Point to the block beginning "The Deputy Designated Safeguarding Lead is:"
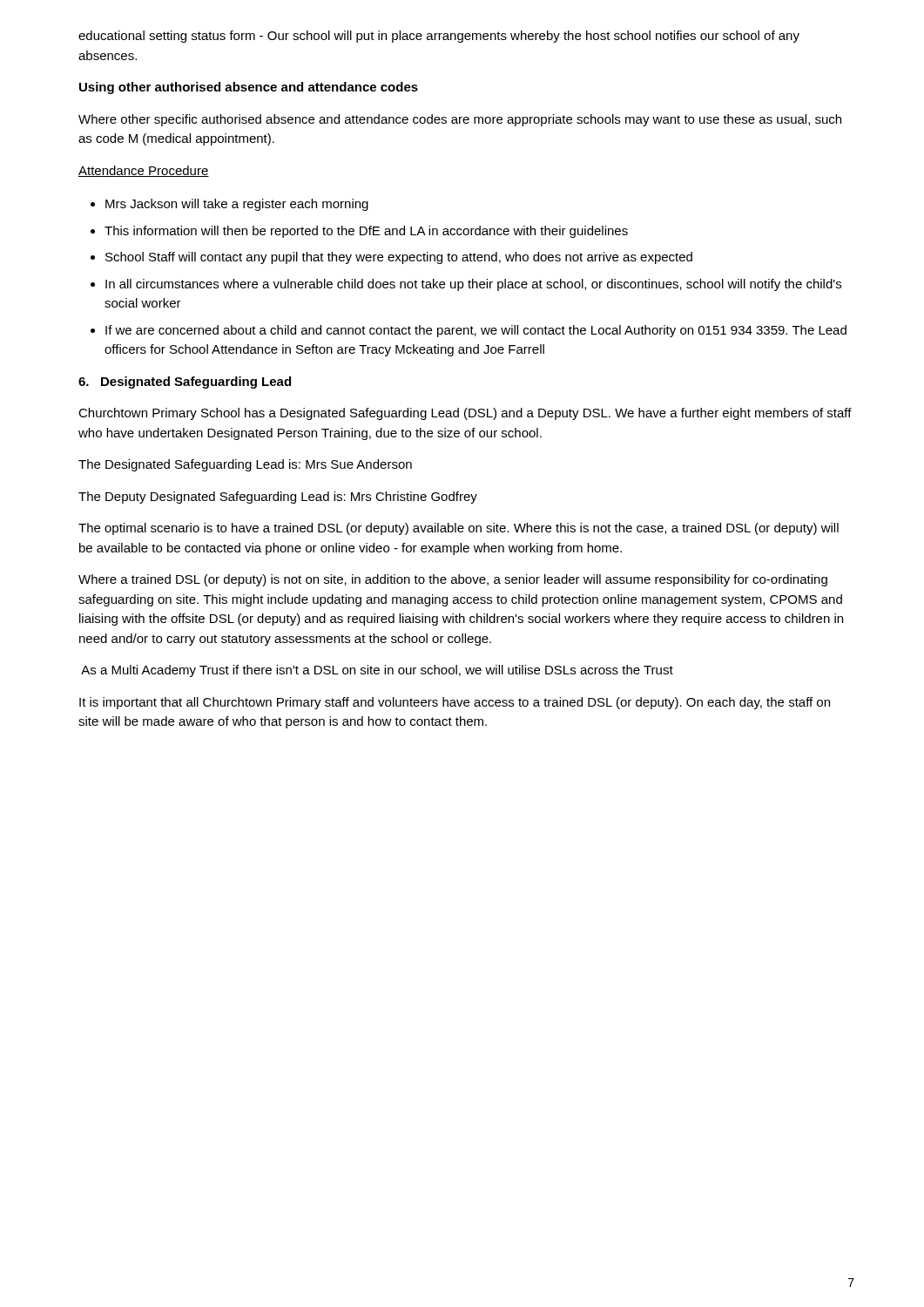 pyautogui.click(x=278, y=496)
